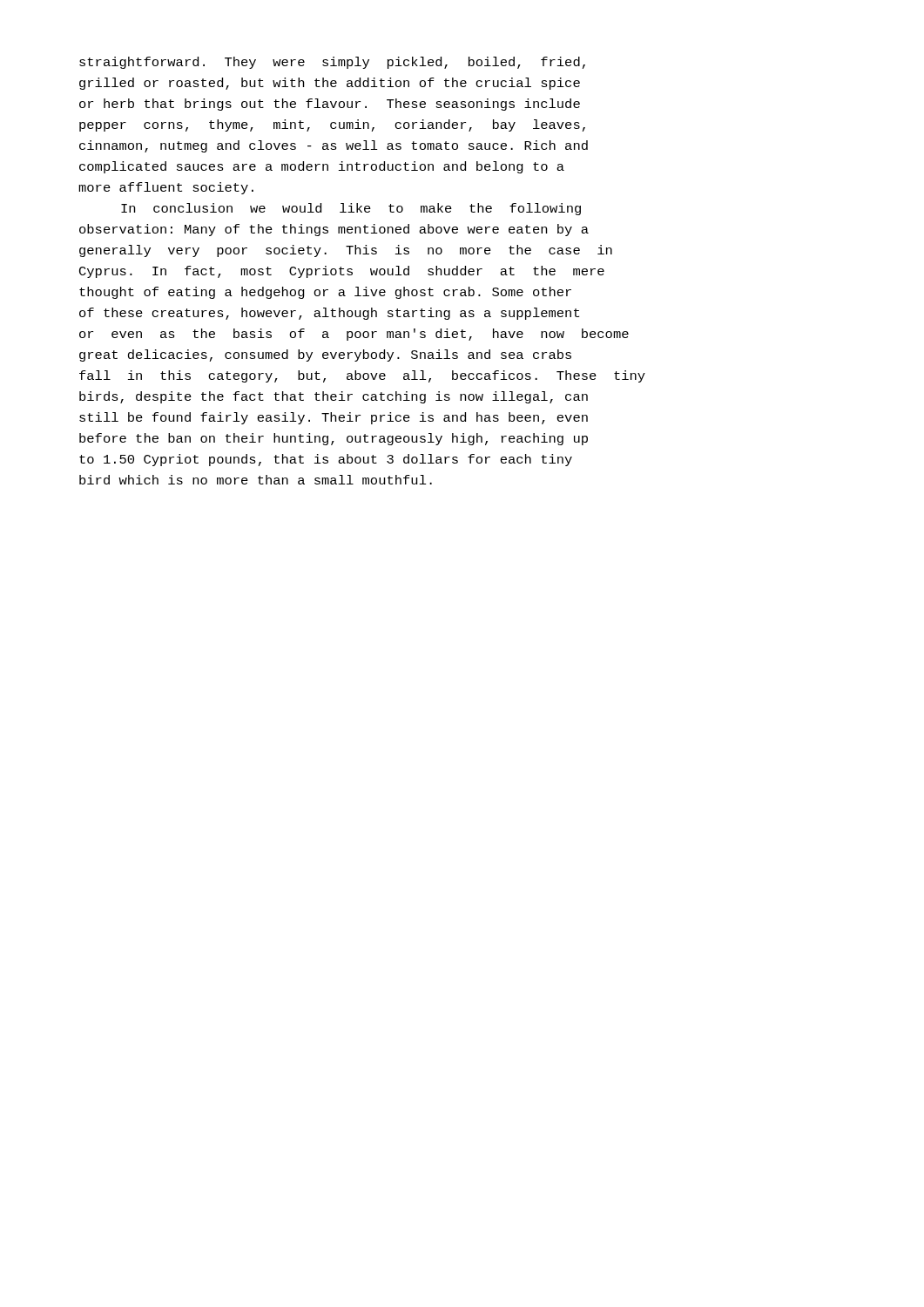Click the passage that begins "straightforward. They were simply pickled, boiled,"
Image resolution: width=924 pixels, height=1307 pixels.
pos(462,272)
